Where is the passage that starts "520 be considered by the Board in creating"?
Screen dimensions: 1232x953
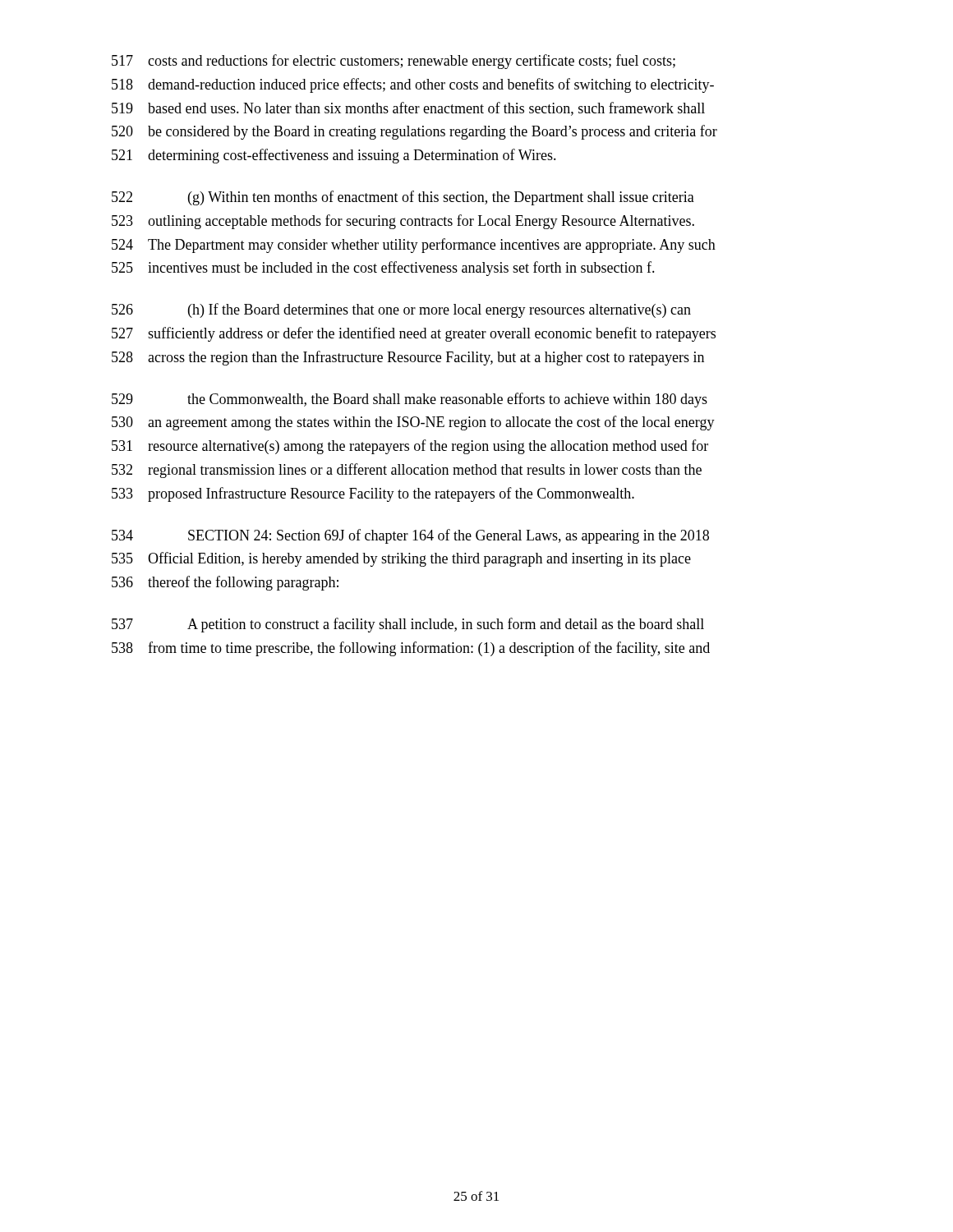point(476,132)
